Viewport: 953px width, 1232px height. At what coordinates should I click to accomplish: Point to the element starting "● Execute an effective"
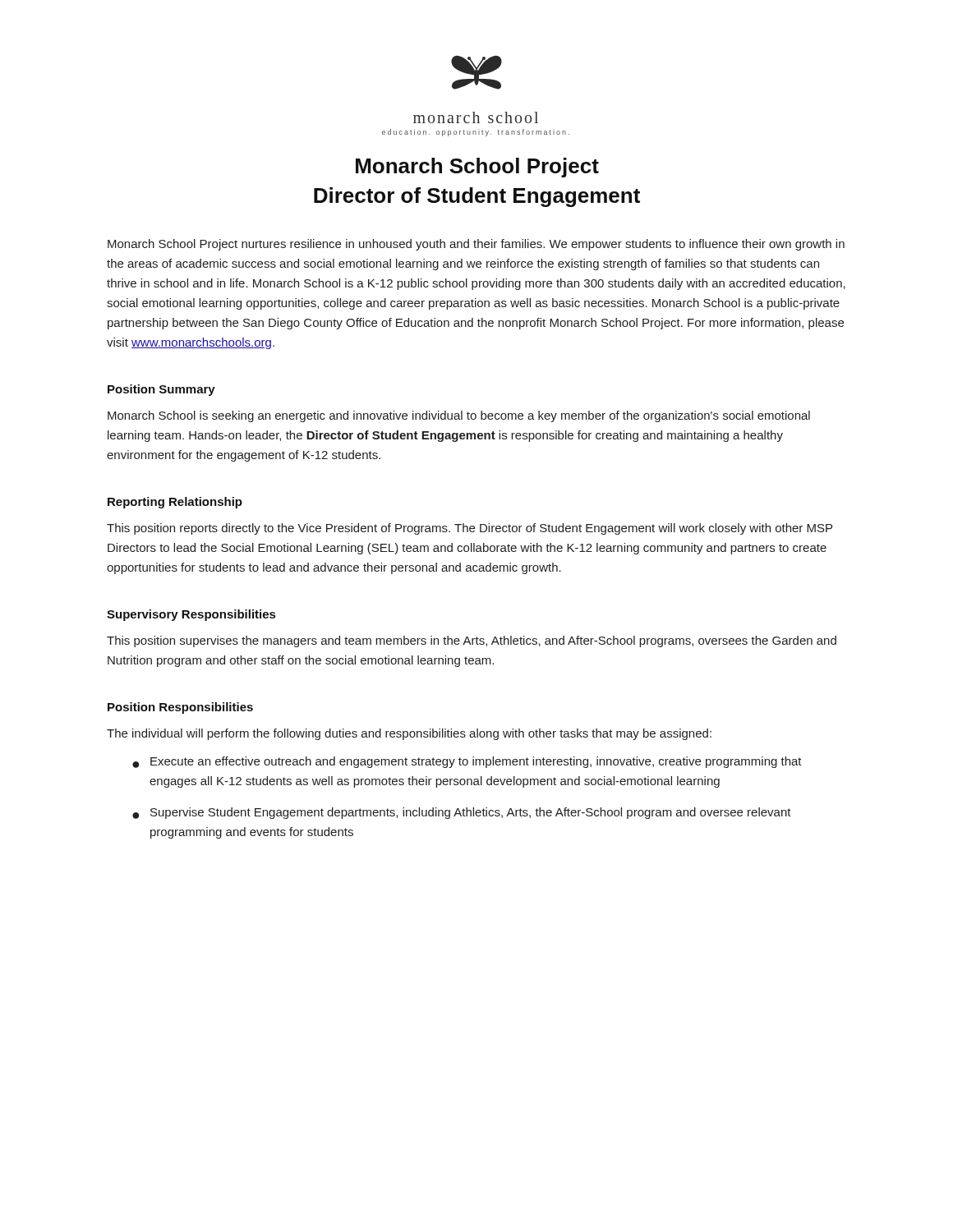(x=489, y=771)
